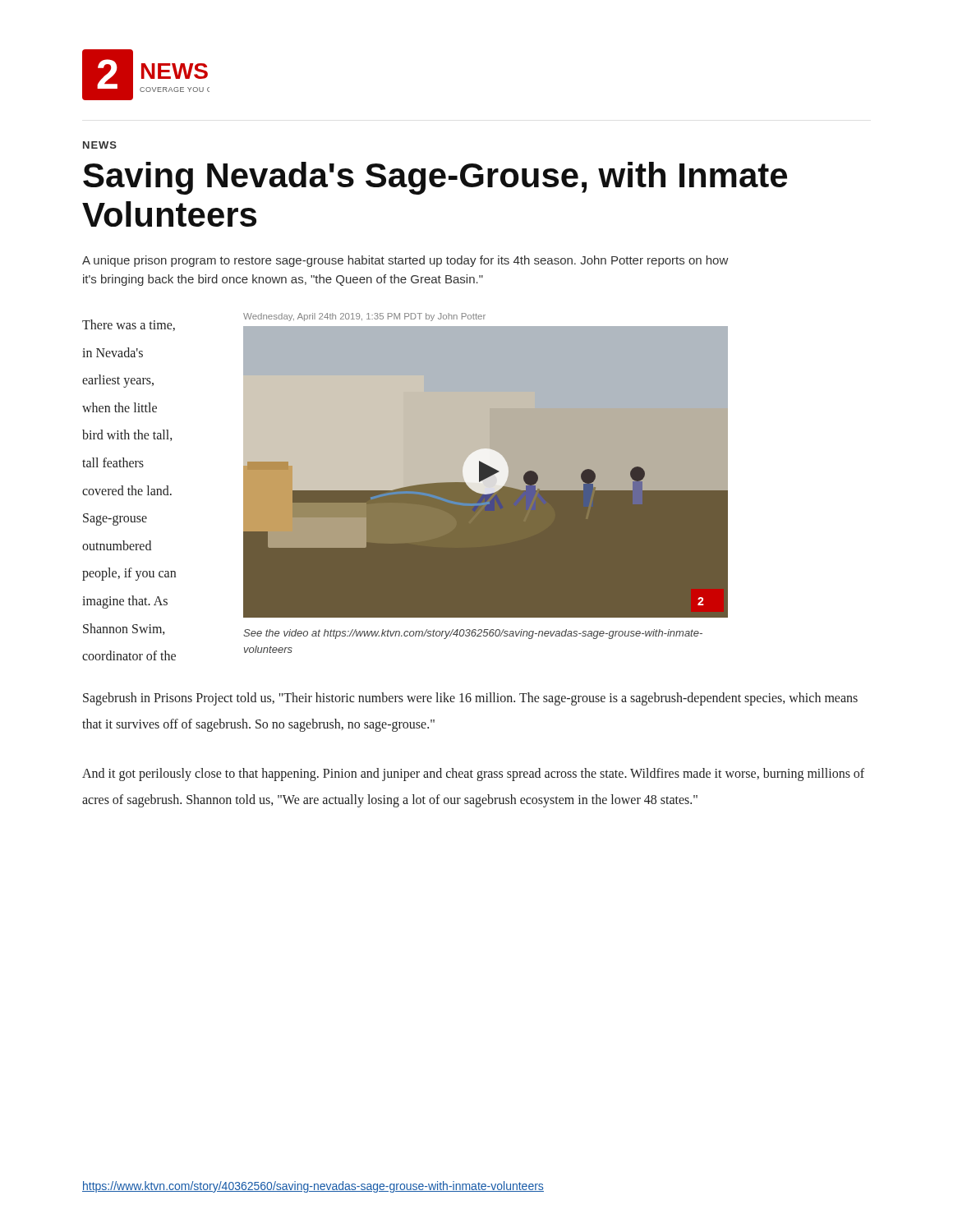Find the text block that reads "There was a time, in Nevada's"
The image size is (953, 1232).
click(129, 490)
